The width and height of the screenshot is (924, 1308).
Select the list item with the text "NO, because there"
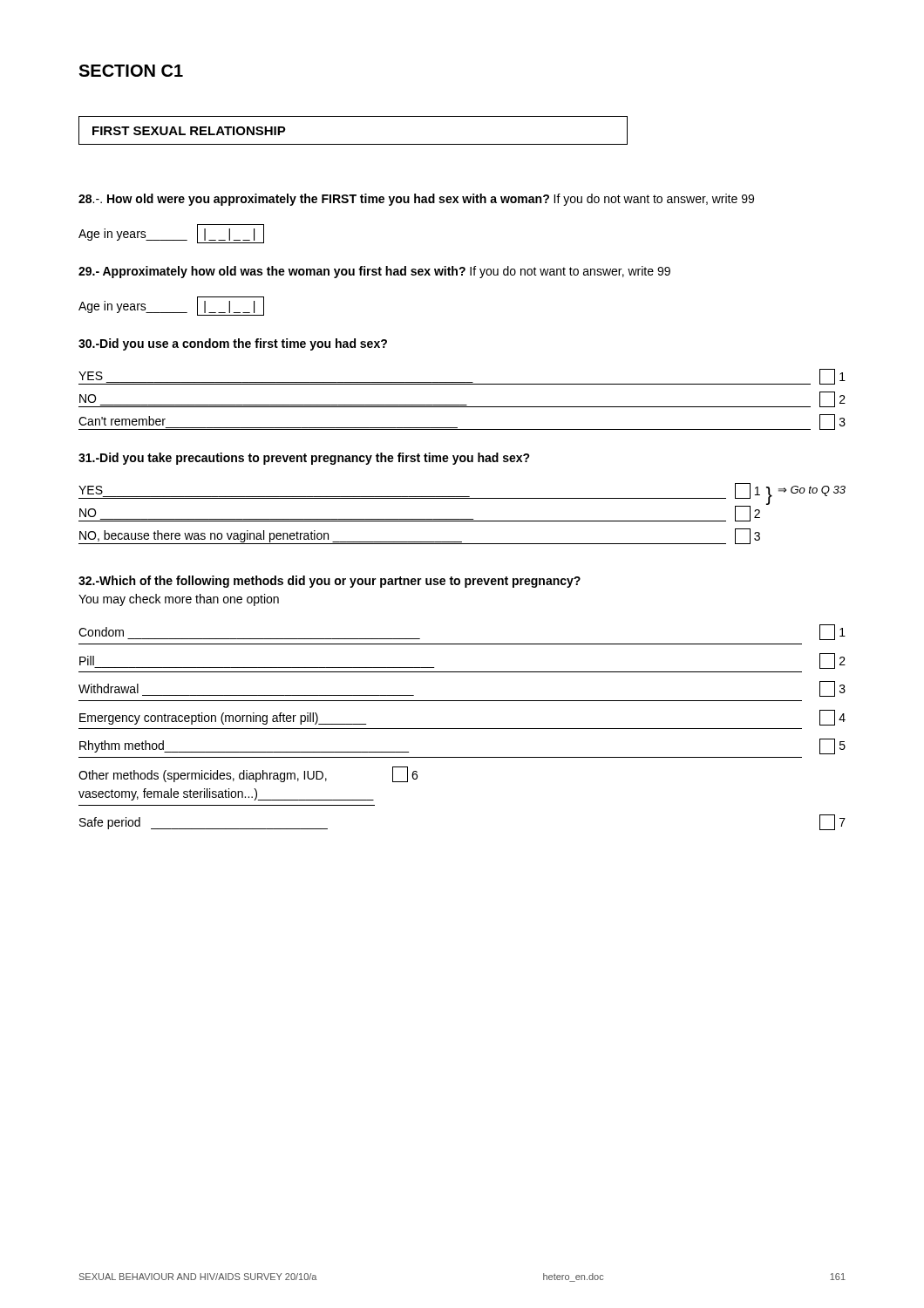419,536
